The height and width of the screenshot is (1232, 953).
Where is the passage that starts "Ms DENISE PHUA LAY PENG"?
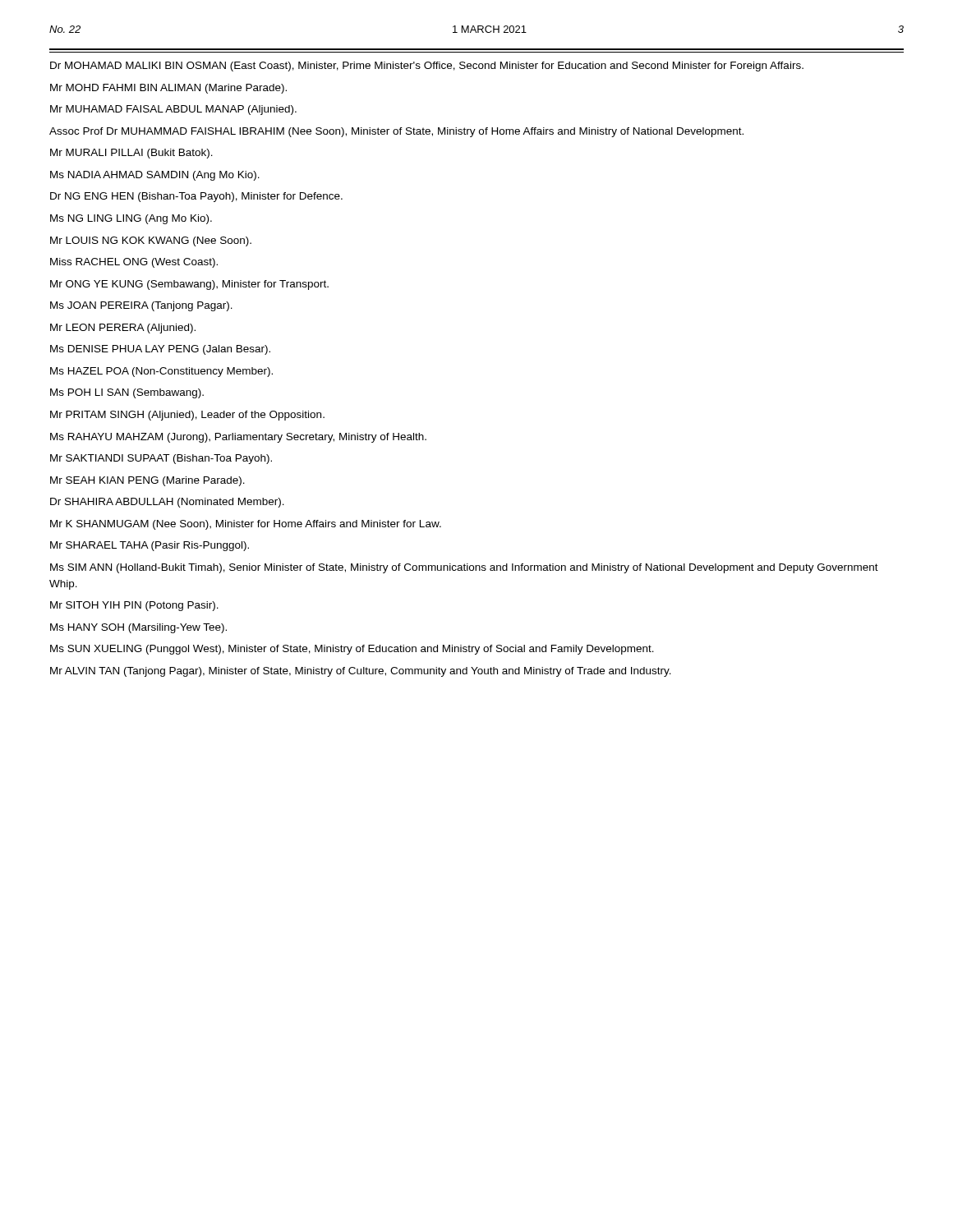pyautogui.click(x=160, y=349)
